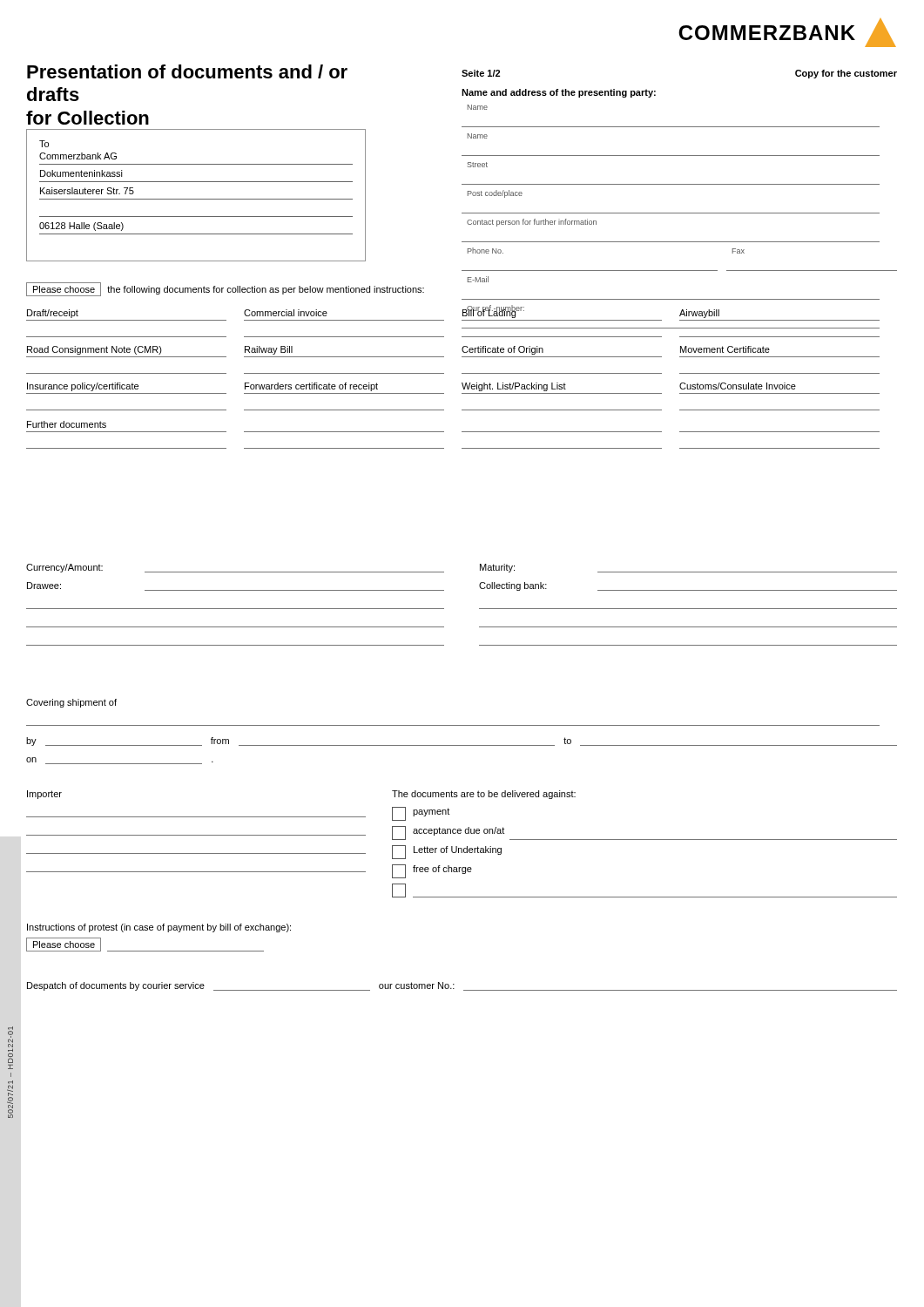Image resolution: width=924 pixels, height=1307 pixels.
Task: Point to the block beginning "Seite 1/2 Copy for the"
Action: 479,74
